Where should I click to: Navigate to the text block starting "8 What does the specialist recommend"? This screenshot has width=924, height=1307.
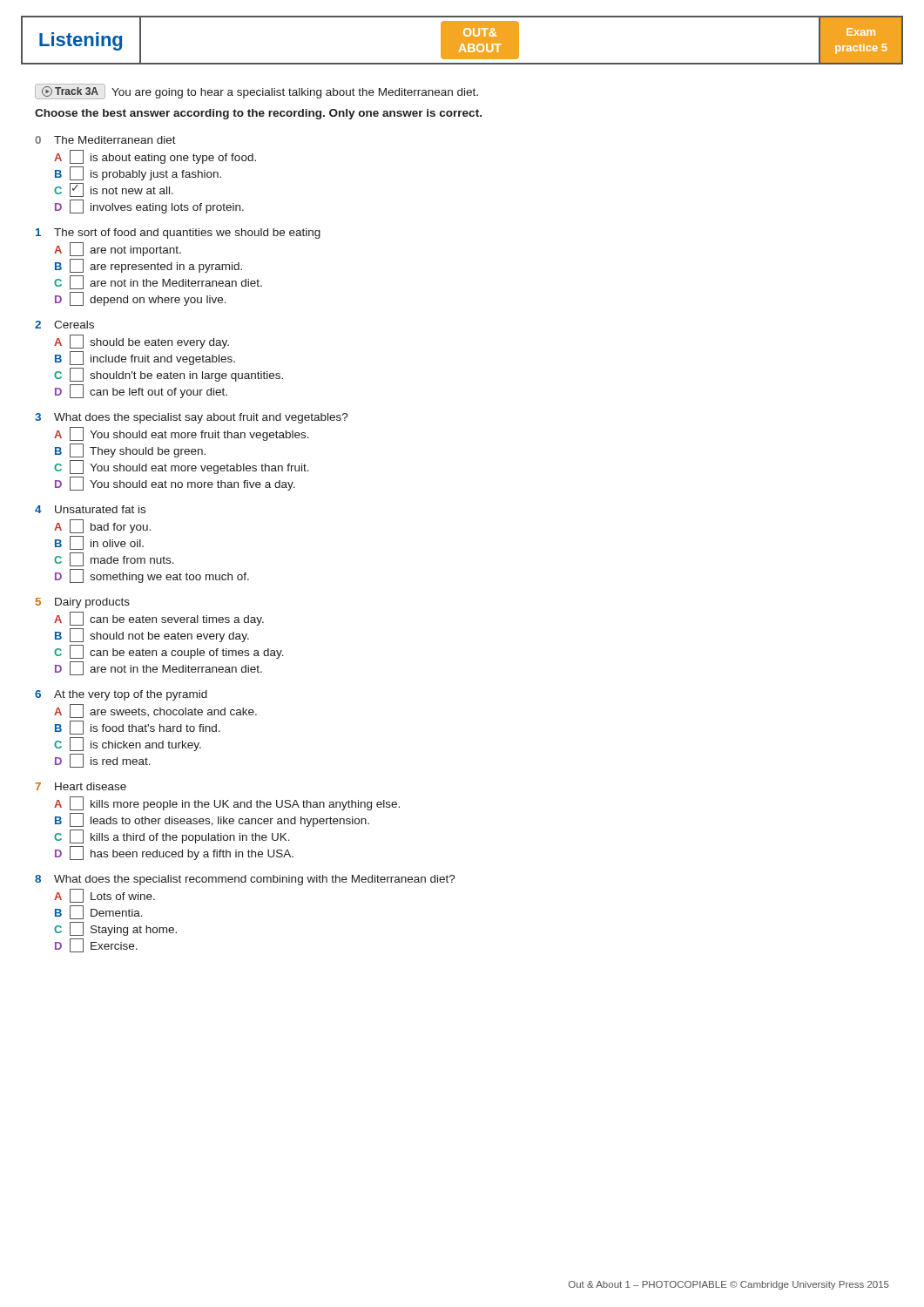click(245, 880)
